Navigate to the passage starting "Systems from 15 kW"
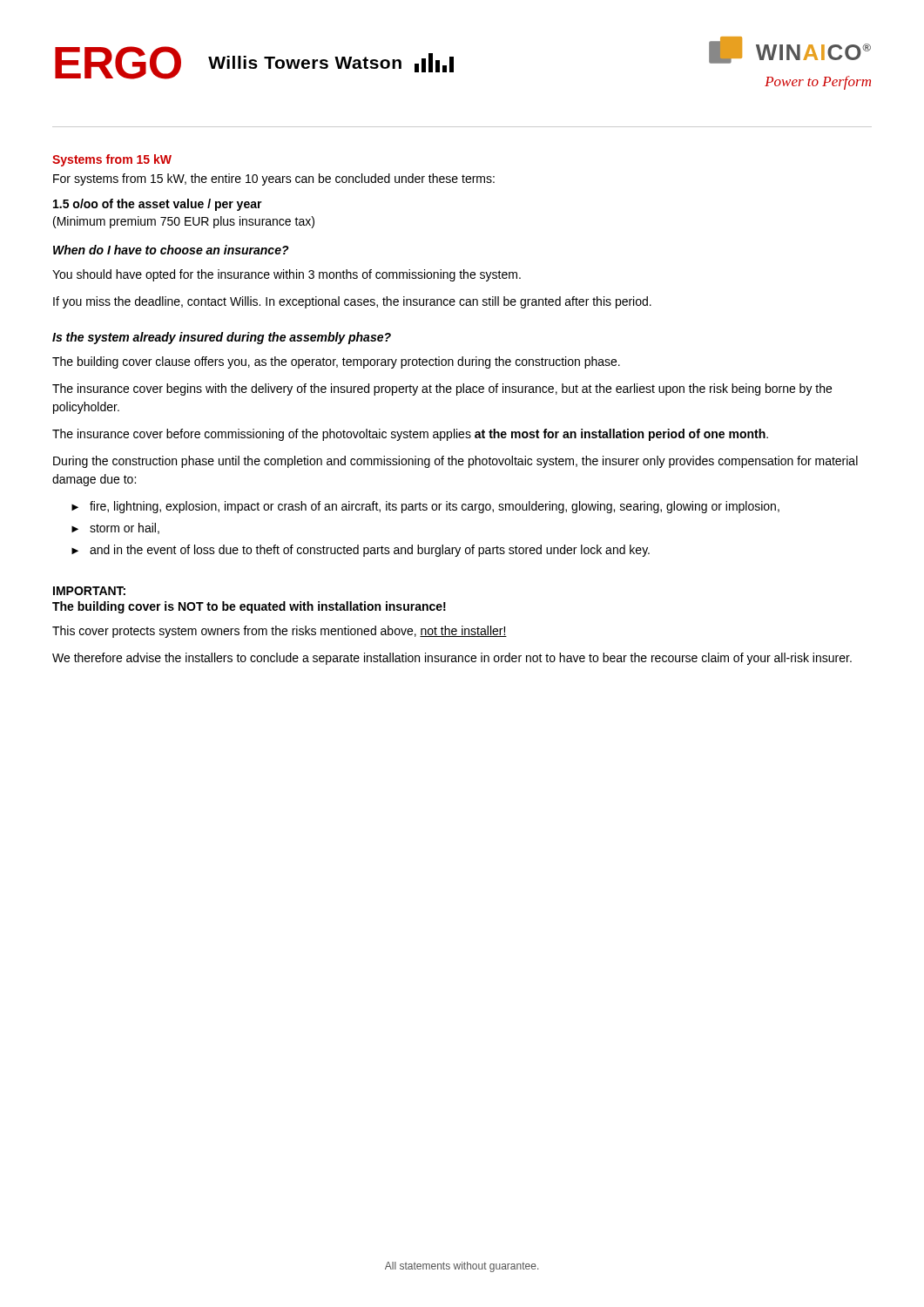The height and width of the screenshot is (1307, 924). pos(112,159)
